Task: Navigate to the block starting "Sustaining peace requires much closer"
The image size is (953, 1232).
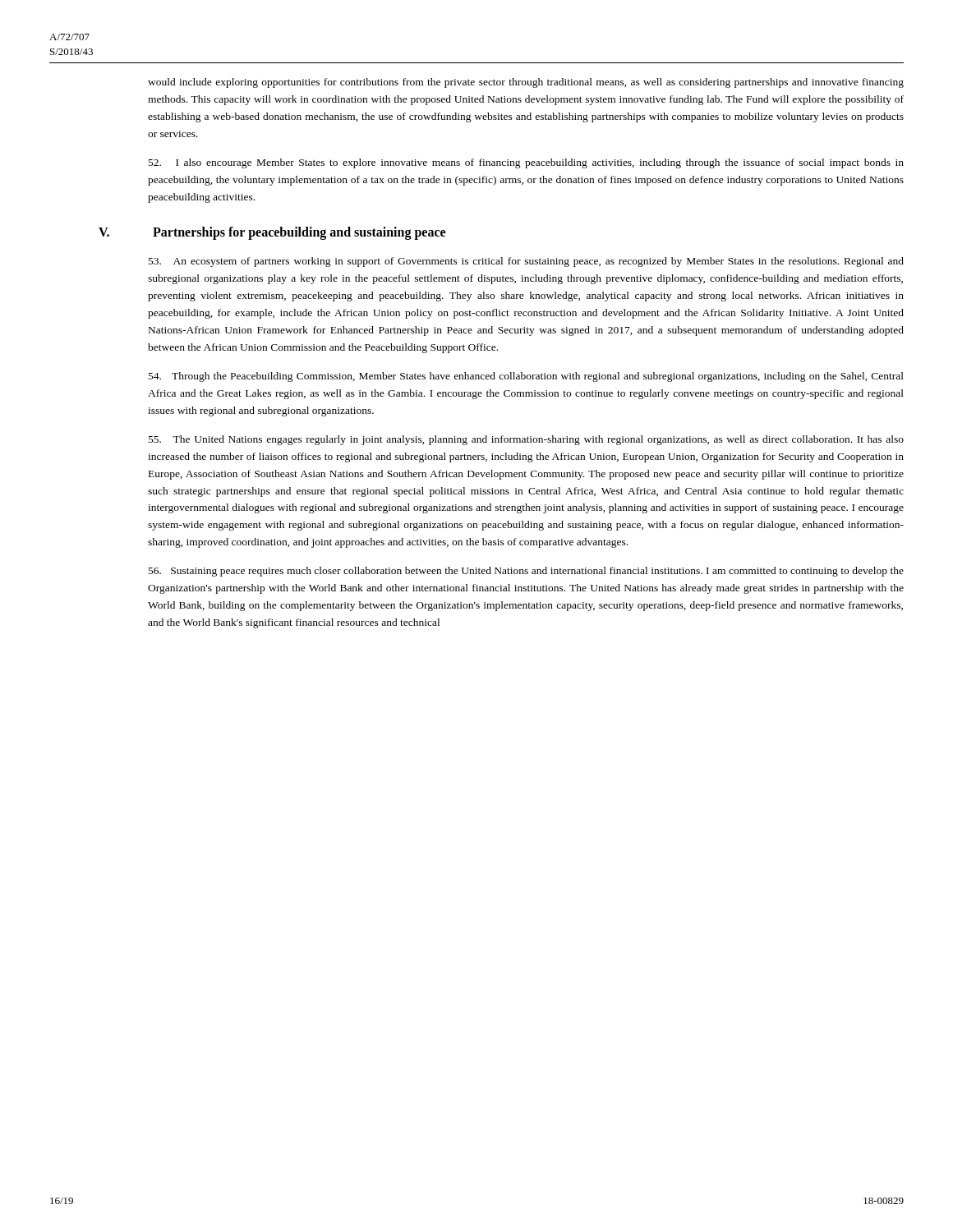Action: [x=526, y=596]
